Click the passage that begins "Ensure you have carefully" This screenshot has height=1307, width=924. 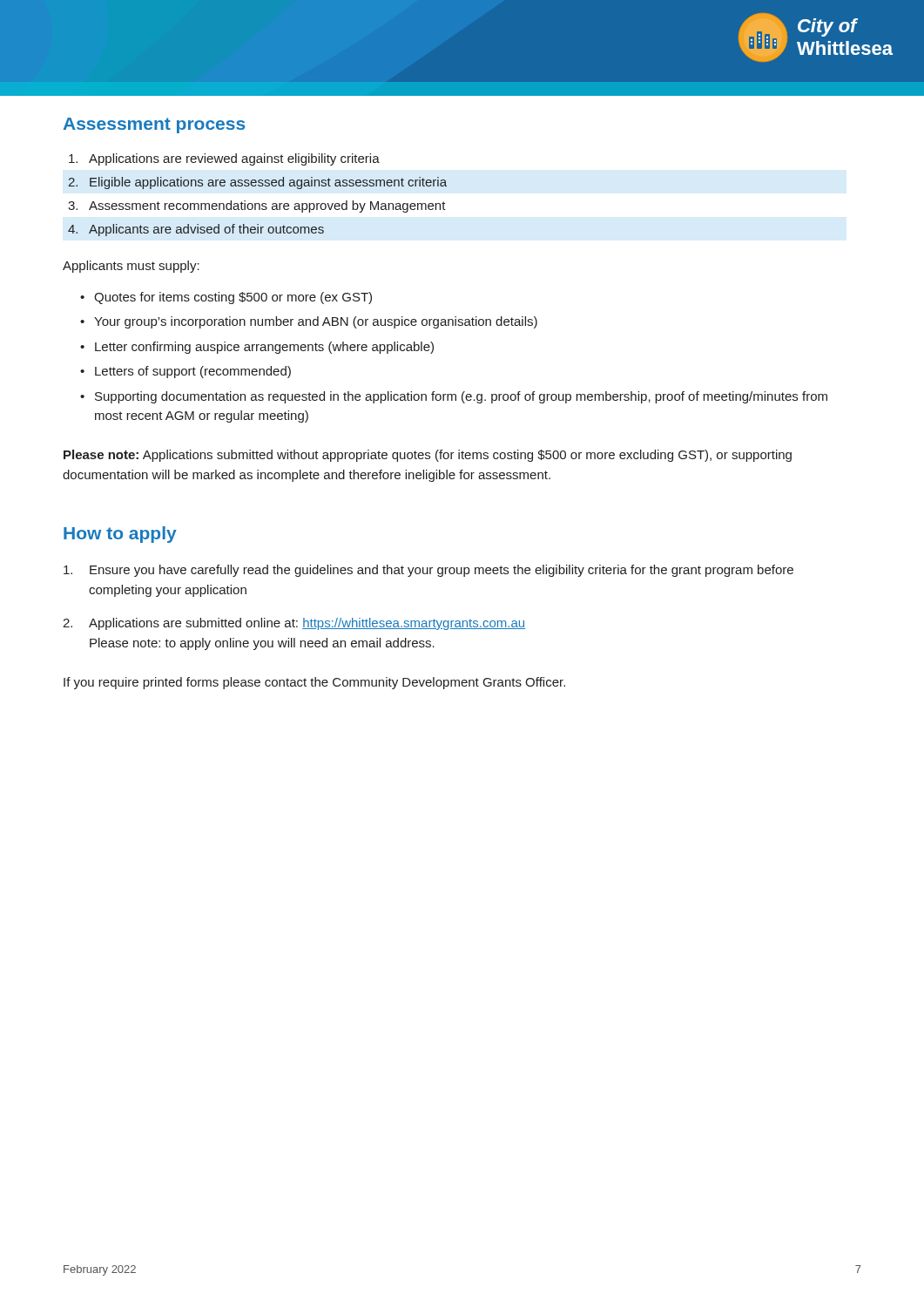(428, 578)
